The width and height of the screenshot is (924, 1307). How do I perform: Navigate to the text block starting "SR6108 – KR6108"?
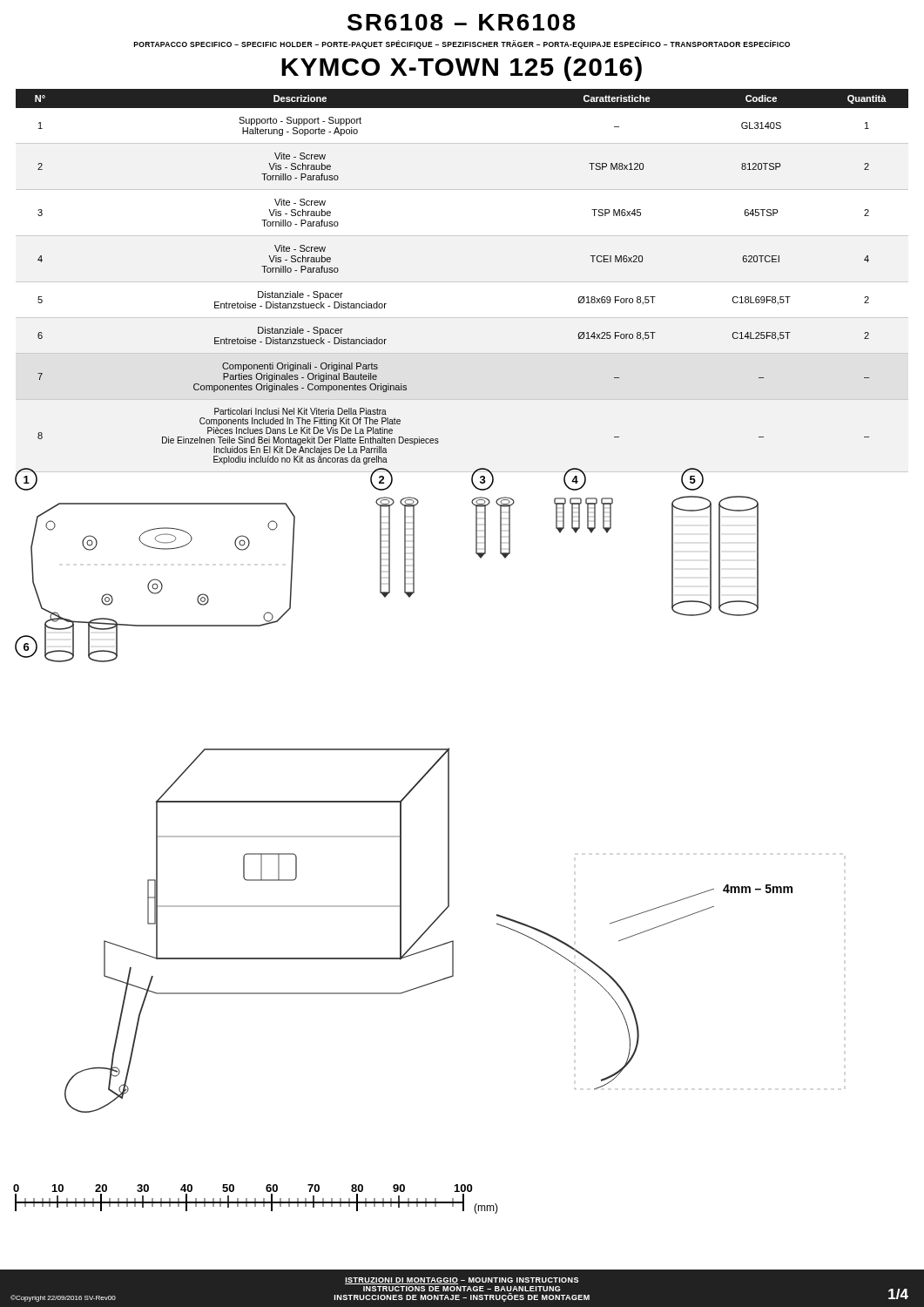pos(462,23)
